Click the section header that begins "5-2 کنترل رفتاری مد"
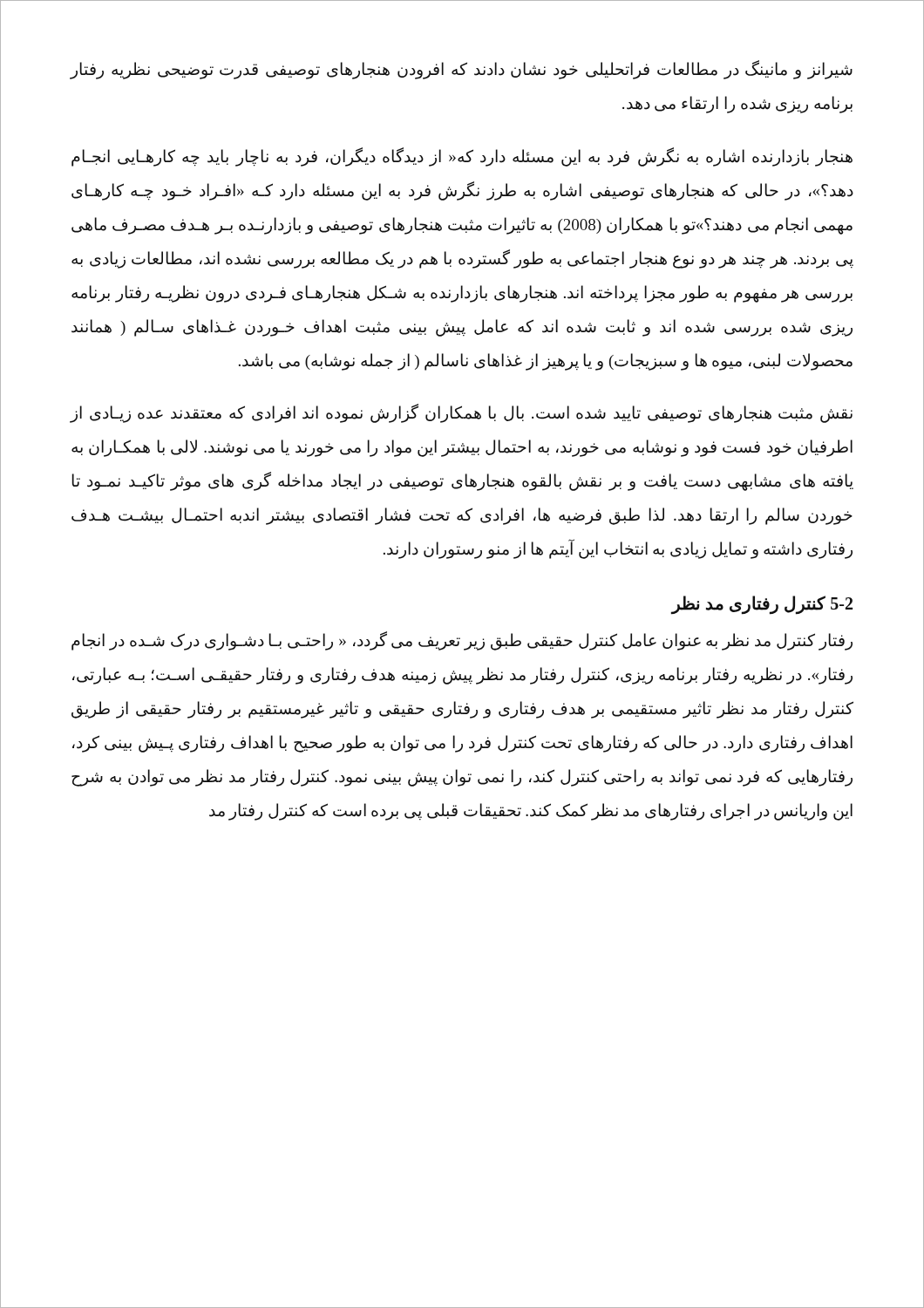Viewport: 924px width, 1308px height. point(763,604)
